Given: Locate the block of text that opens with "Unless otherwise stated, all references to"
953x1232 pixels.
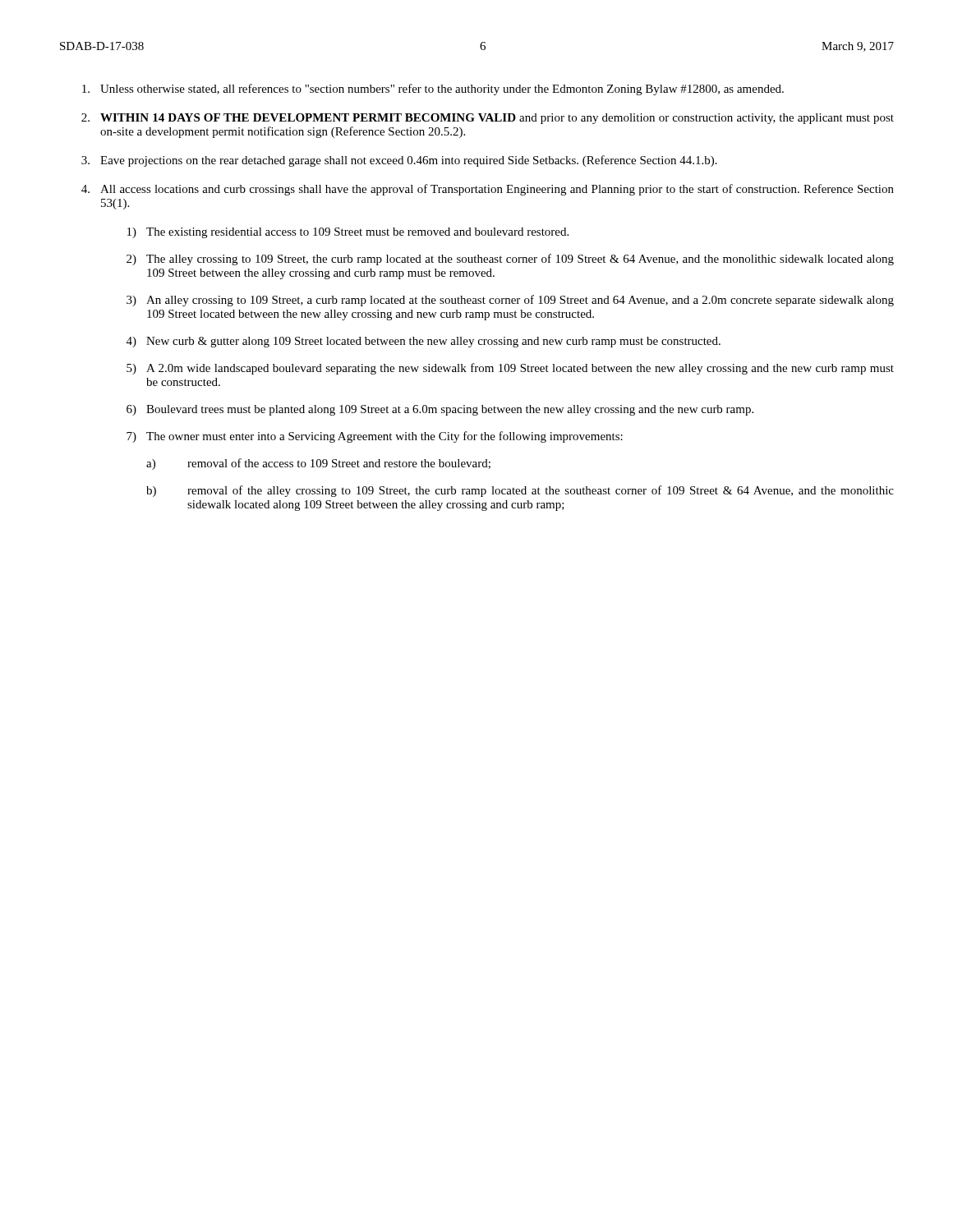Looking at the screenshot, I should pos(476,89).
